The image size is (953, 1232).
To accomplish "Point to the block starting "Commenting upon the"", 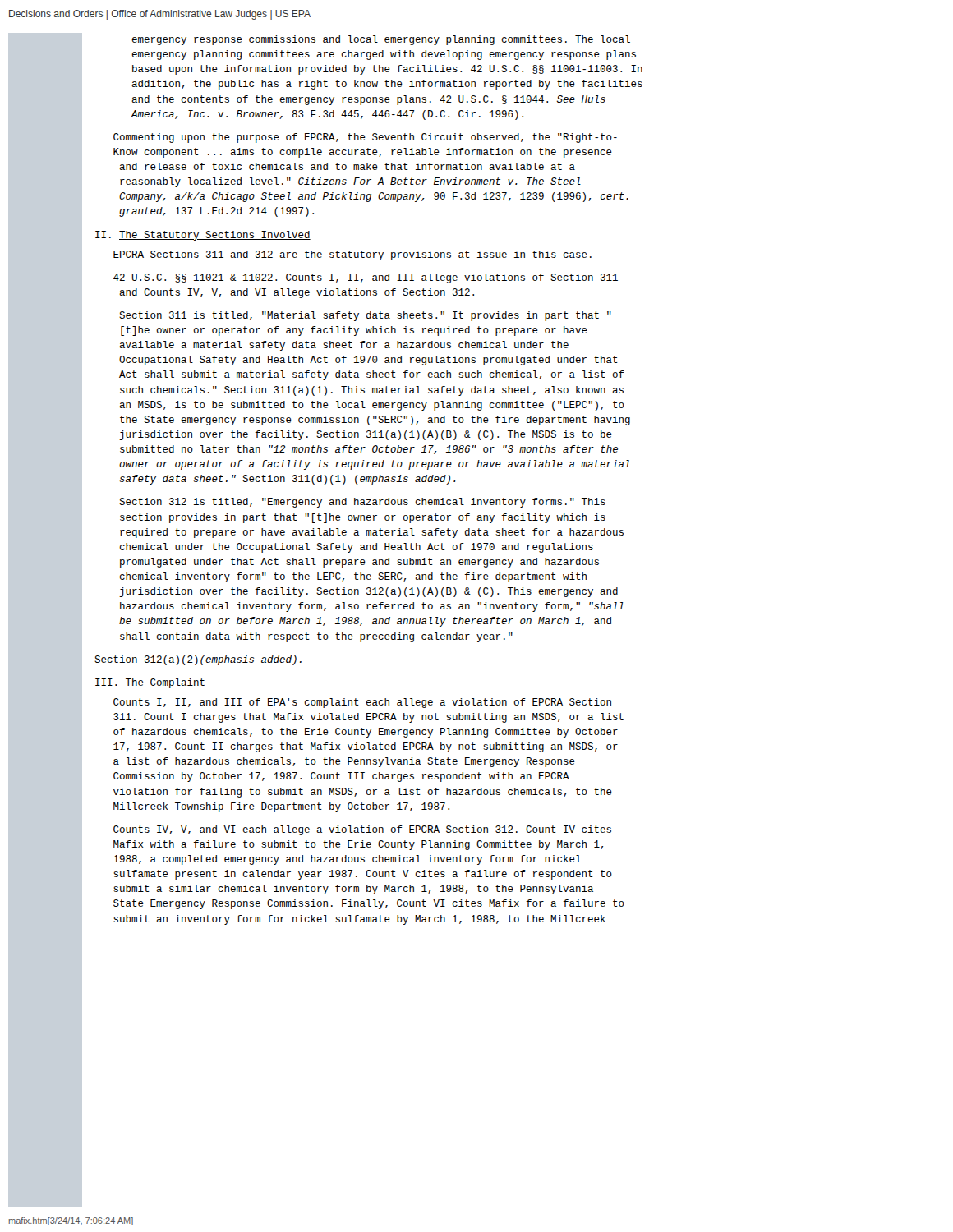I will (x=363, y=175).
